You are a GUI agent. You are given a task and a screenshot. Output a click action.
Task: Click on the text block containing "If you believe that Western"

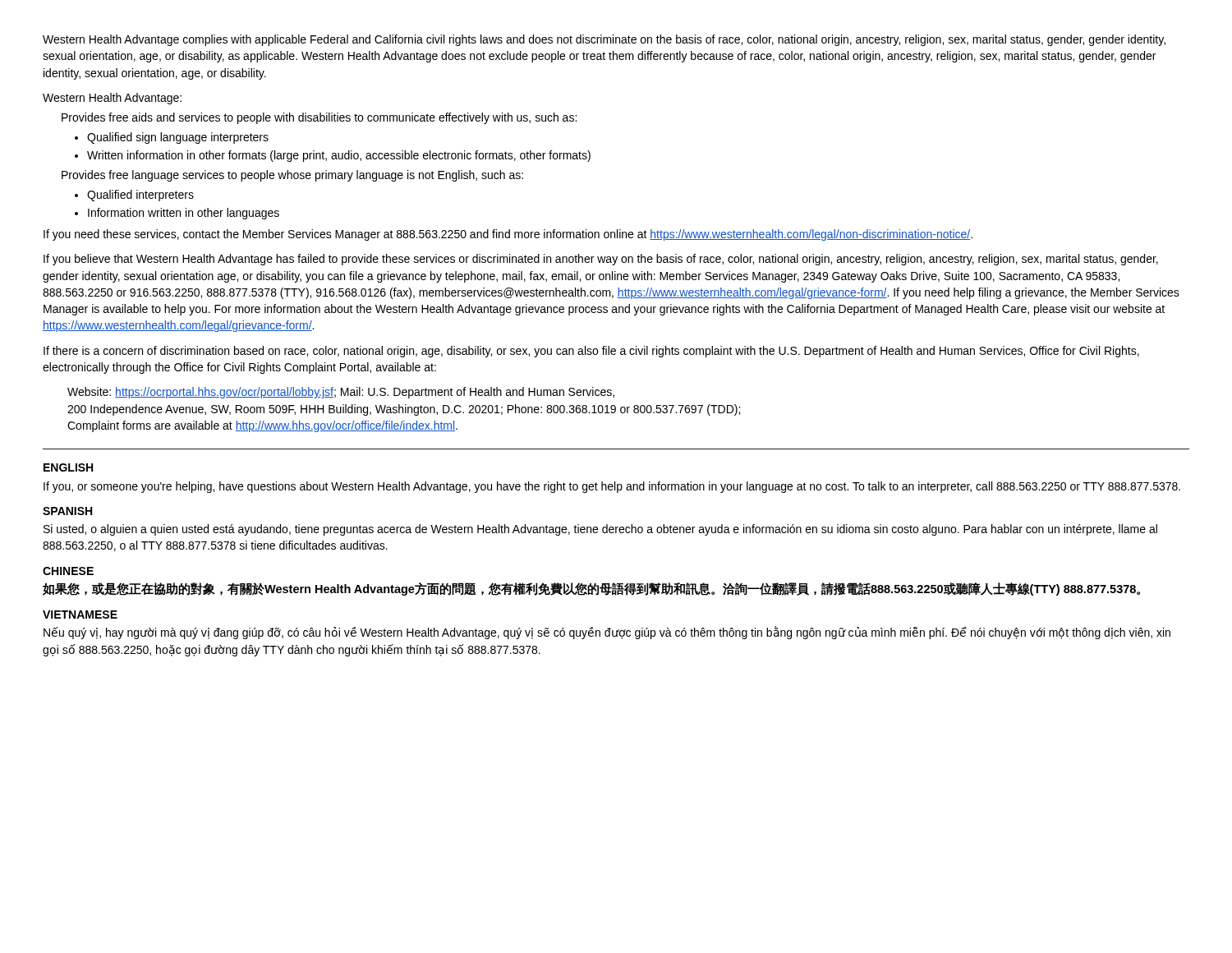coord(611,292)
